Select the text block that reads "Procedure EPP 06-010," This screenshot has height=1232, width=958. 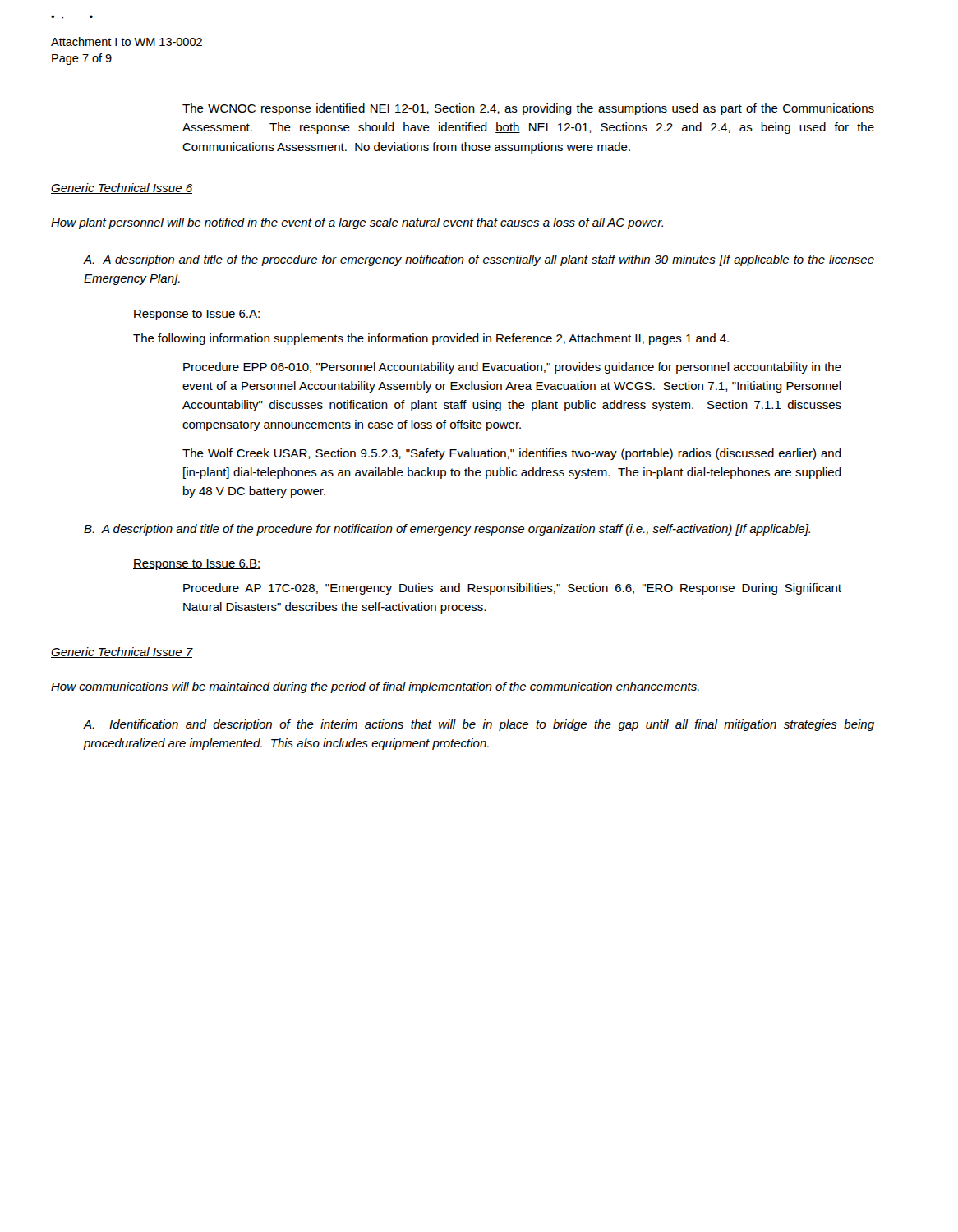(x=512, y=395)
